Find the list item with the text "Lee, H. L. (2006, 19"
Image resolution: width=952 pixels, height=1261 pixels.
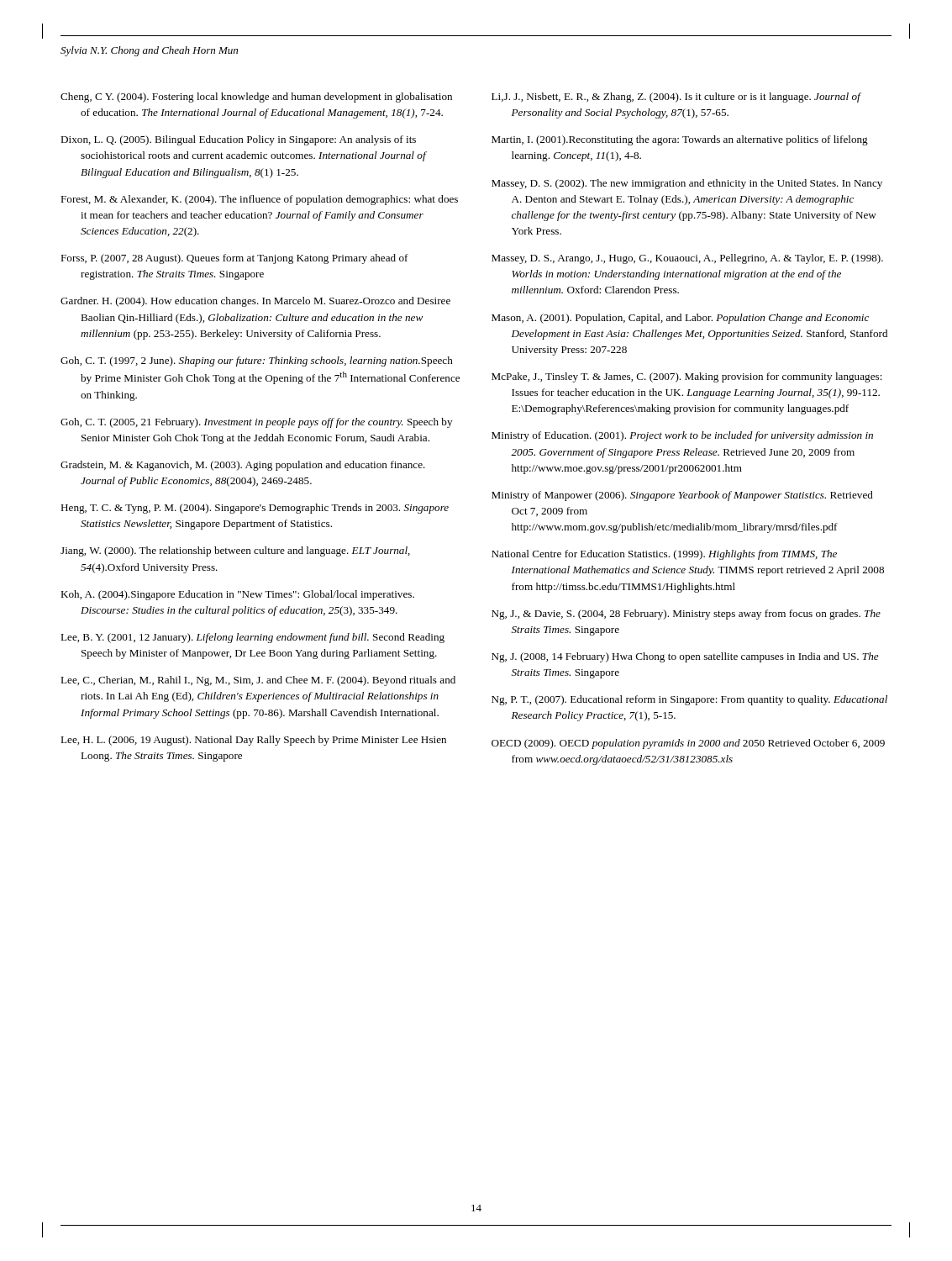click(x=254, y=747)
